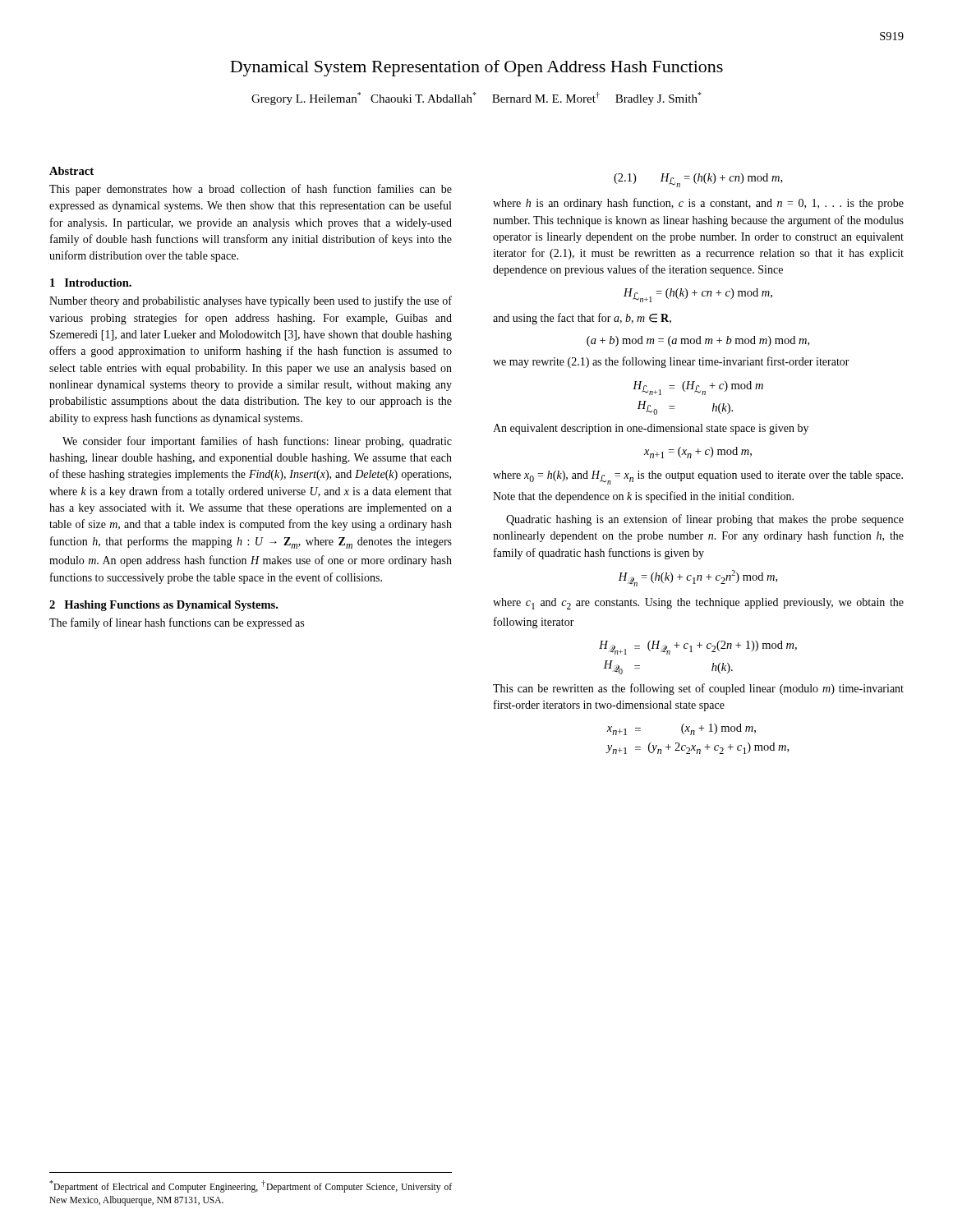The height and width of the screenshot is (1232, 953).
Task: Point to the block starting "where h is"
Action: point(698,237)
